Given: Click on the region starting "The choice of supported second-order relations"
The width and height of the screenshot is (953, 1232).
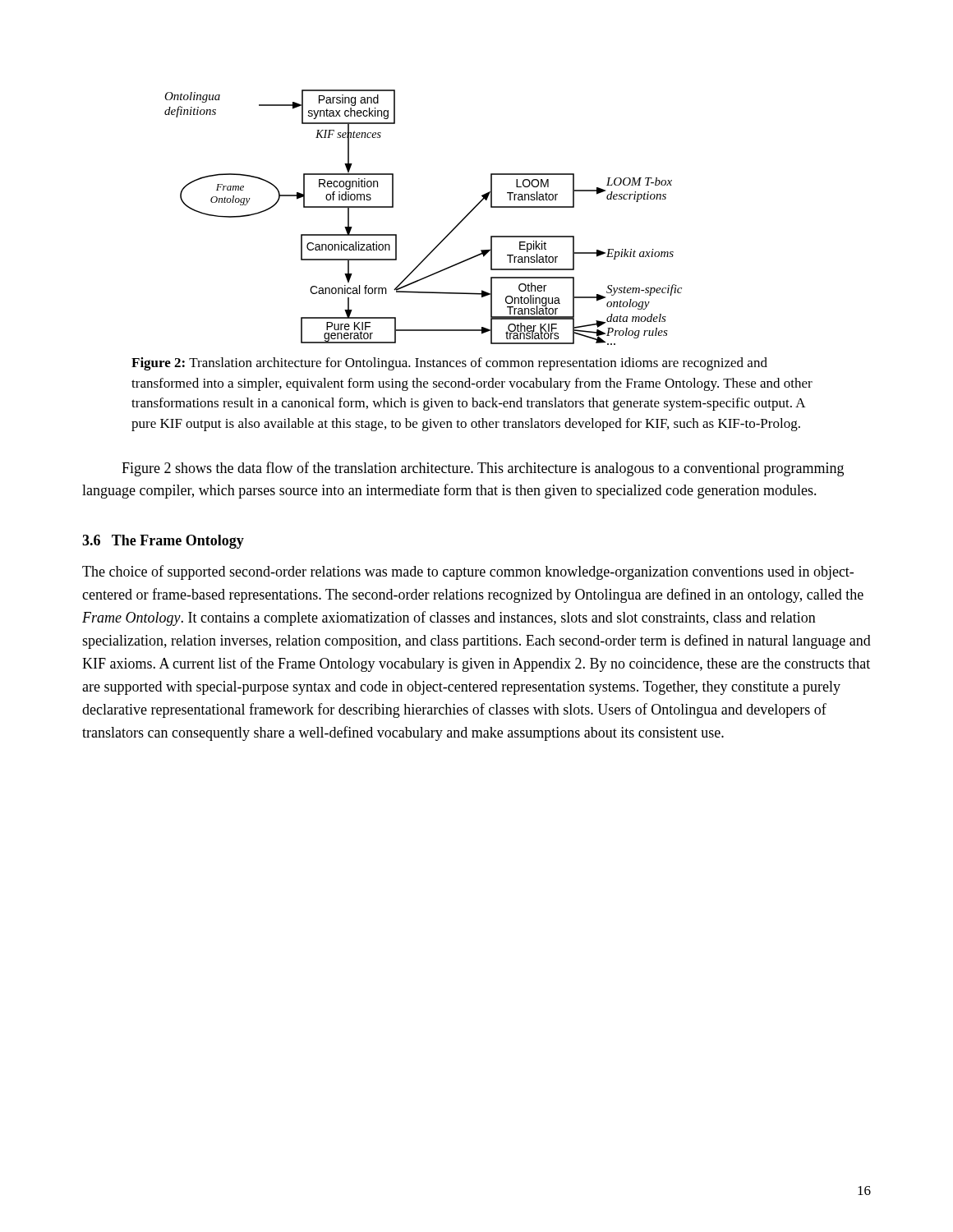Looking at the screenshot, I should click(x=476, y=652).
